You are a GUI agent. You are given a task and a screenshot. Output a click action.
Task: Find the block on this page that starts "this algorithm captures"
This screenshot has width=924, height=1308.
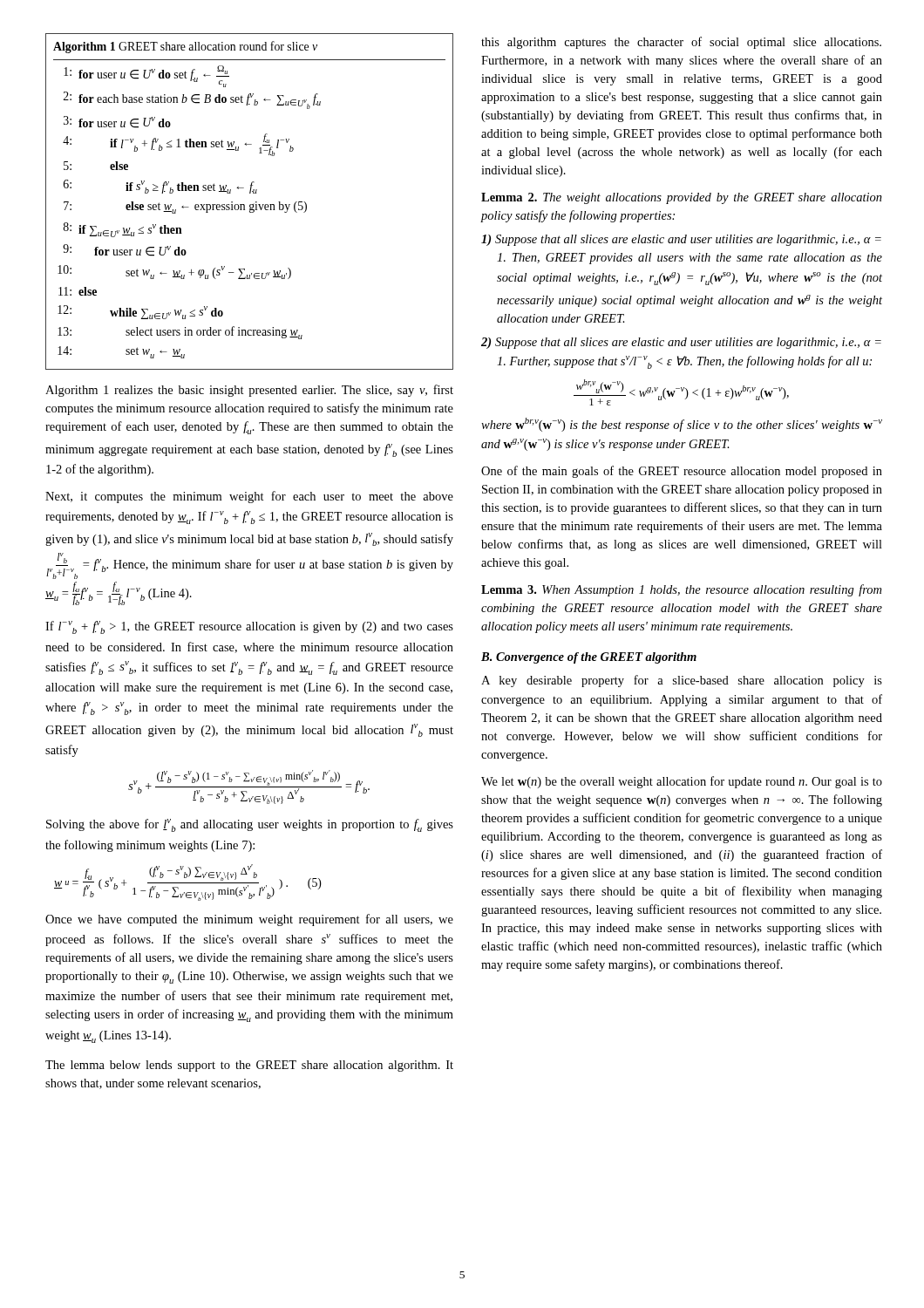682,106
